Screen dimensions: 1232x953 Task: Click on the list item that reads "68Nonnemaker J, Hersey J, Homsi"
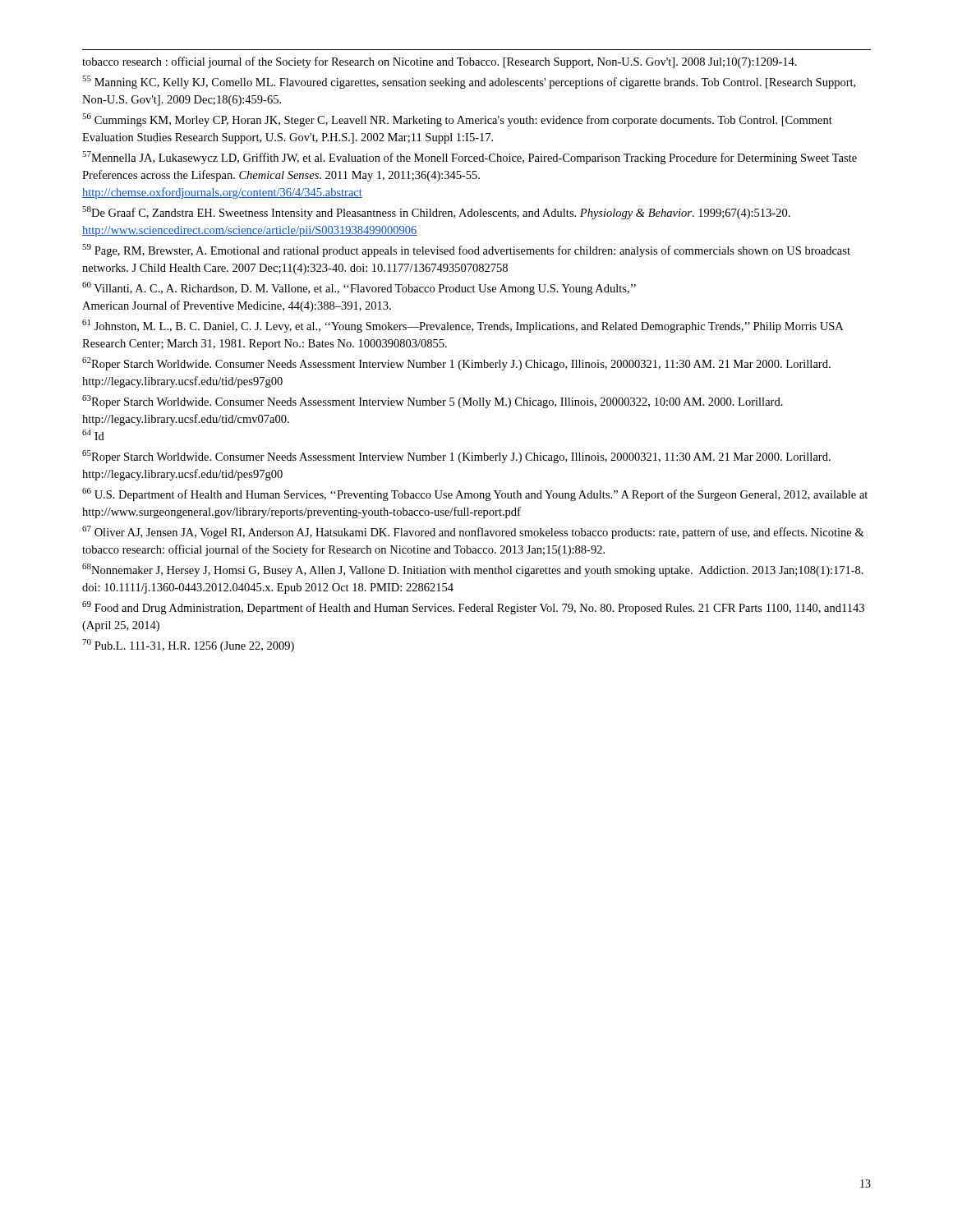tap(473, 578)
